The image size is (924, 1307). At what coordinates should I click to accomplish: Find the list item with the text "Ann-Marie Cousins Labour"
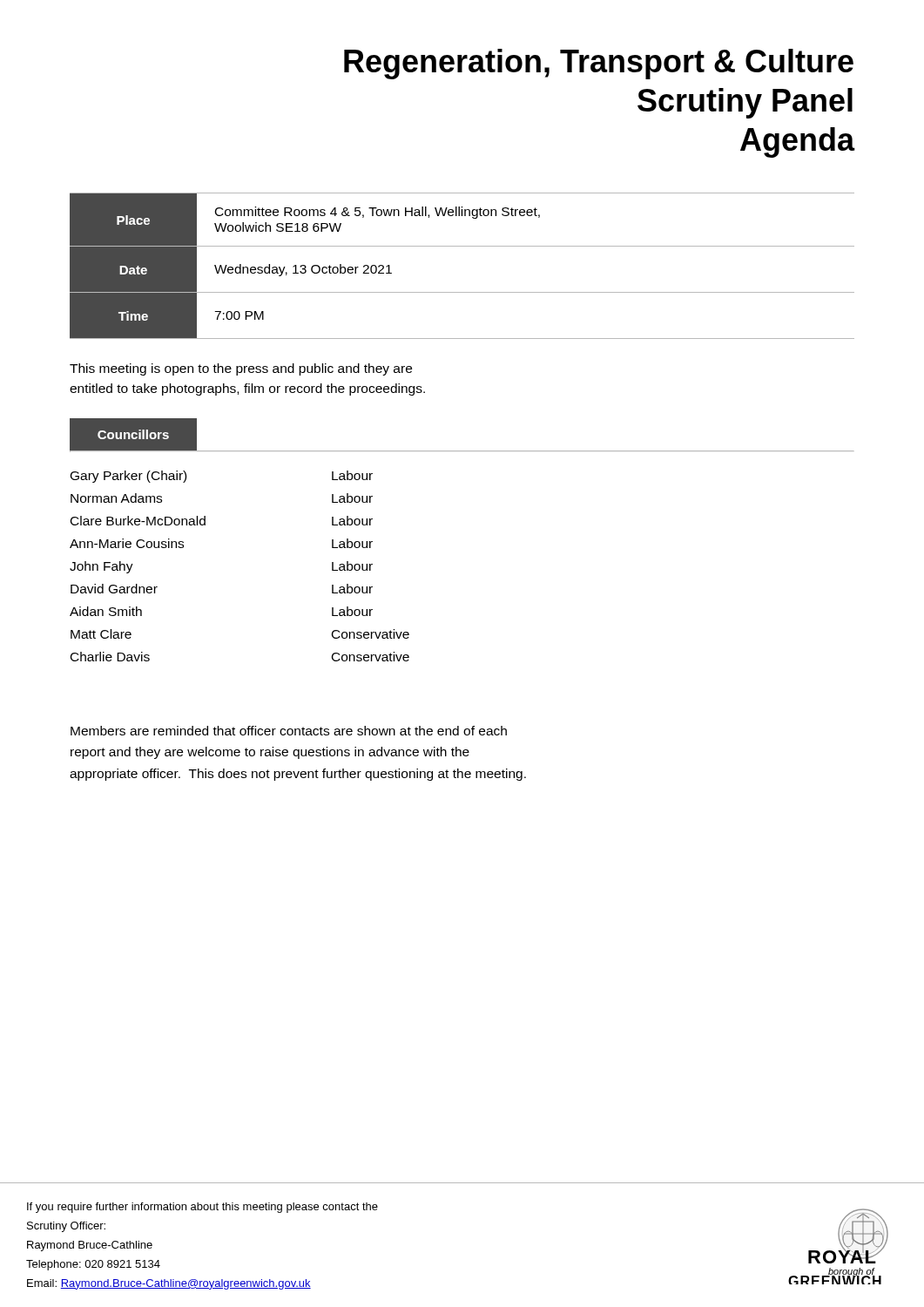click(x=128, y=544)
